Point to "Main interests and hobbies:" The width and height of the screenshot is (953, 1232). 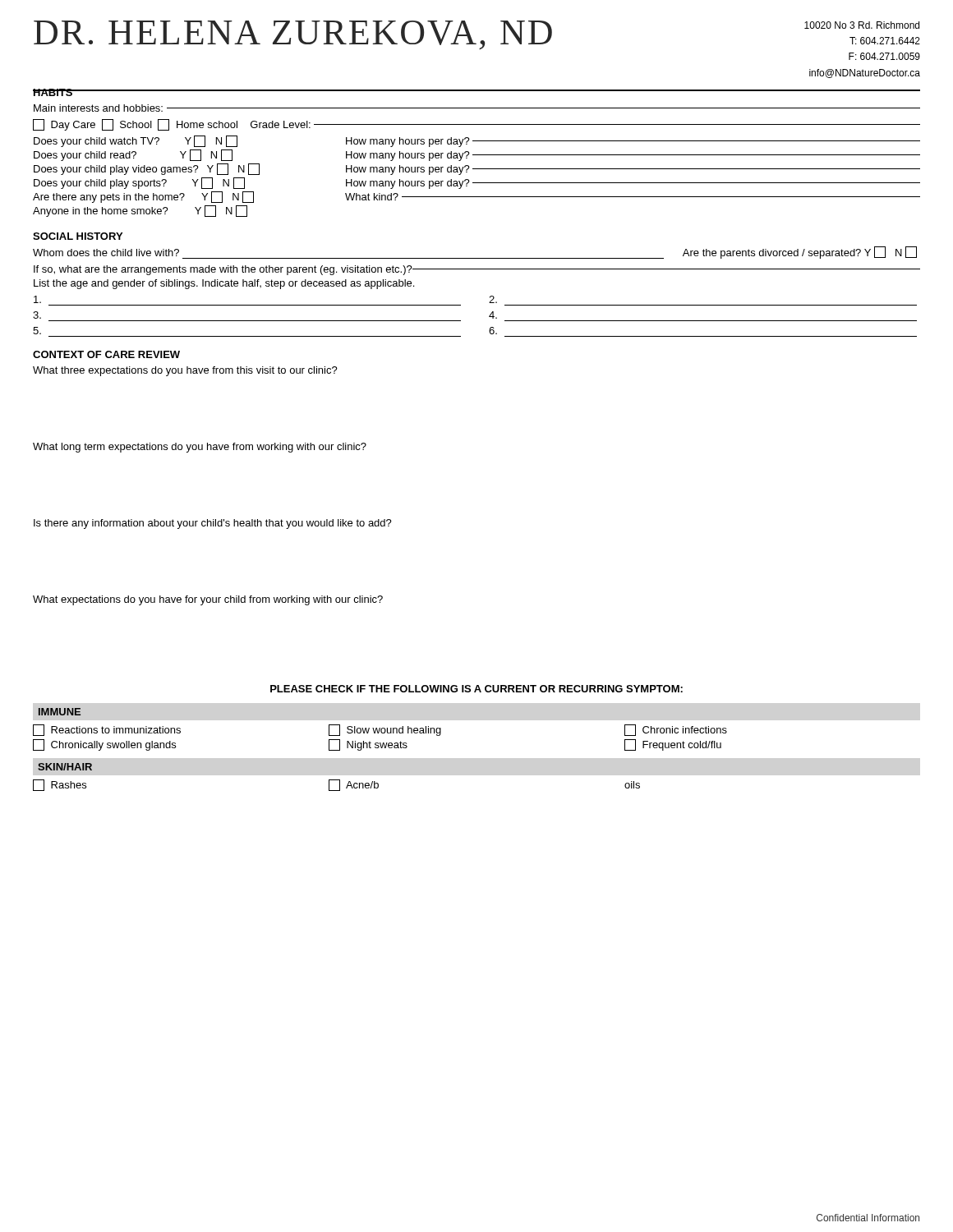coord(476,108)
